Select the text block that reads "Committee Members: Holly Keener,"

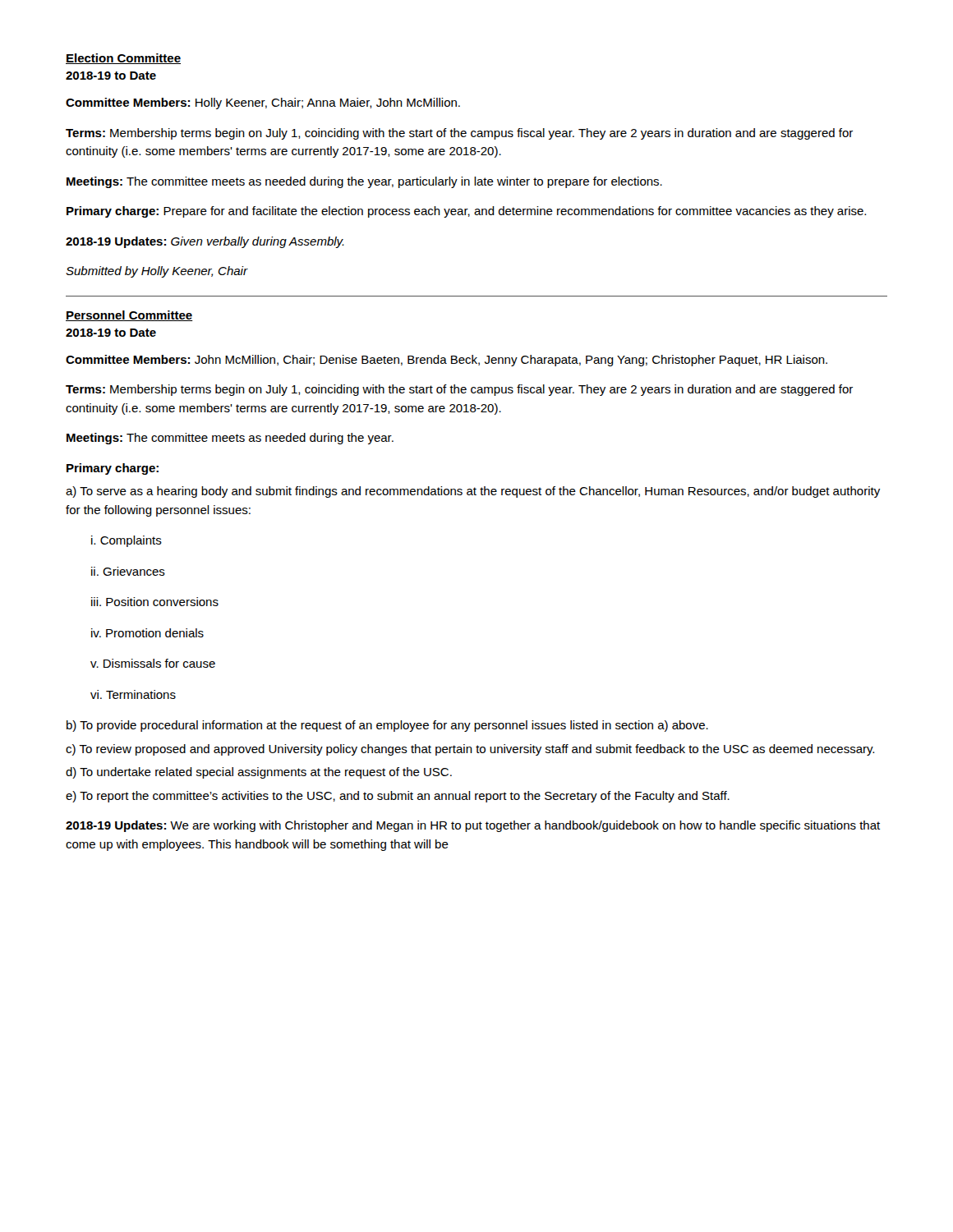[x=263, y=103]
